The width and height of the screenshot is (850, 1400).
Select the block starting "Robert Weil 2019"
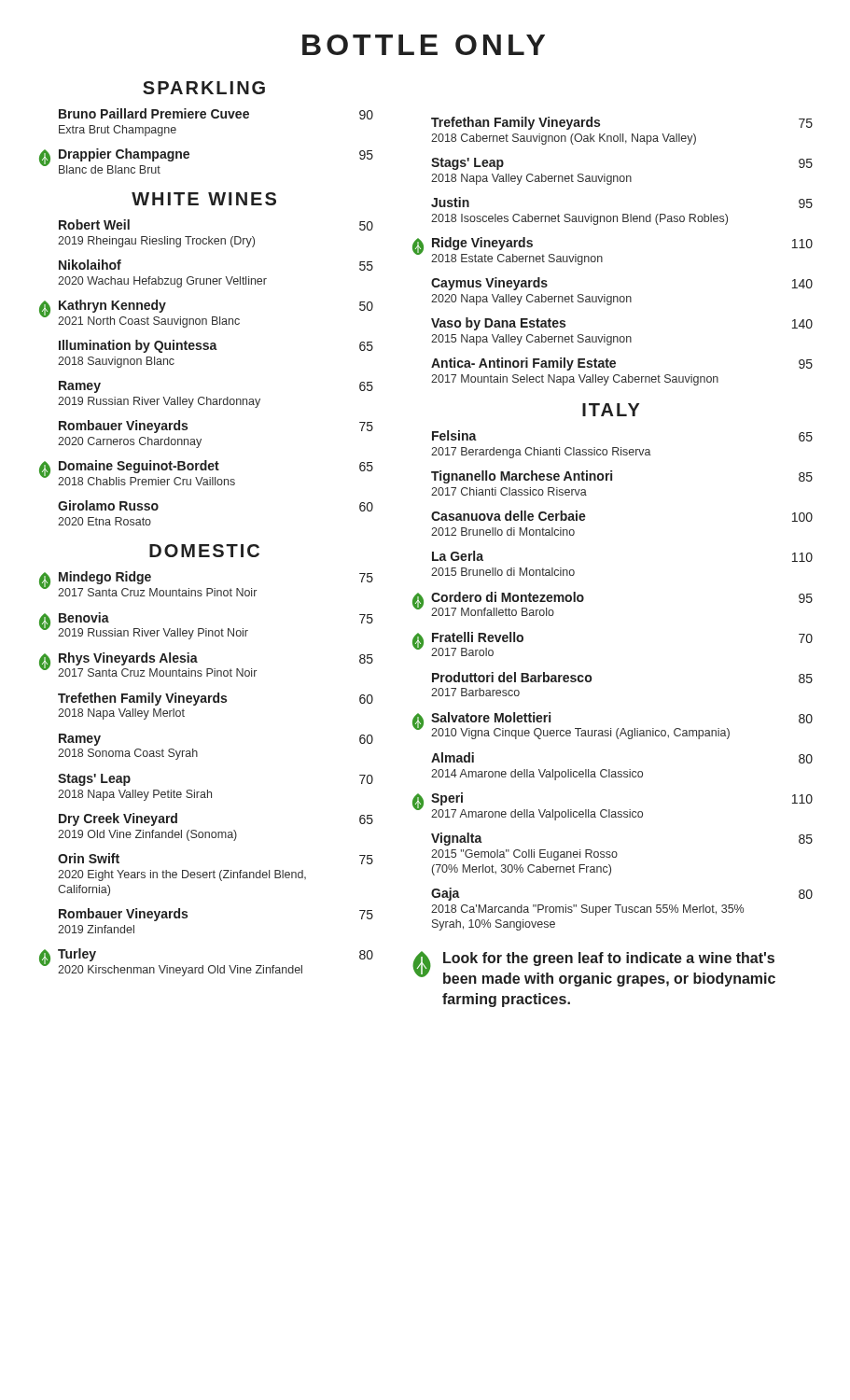[216, 233]
